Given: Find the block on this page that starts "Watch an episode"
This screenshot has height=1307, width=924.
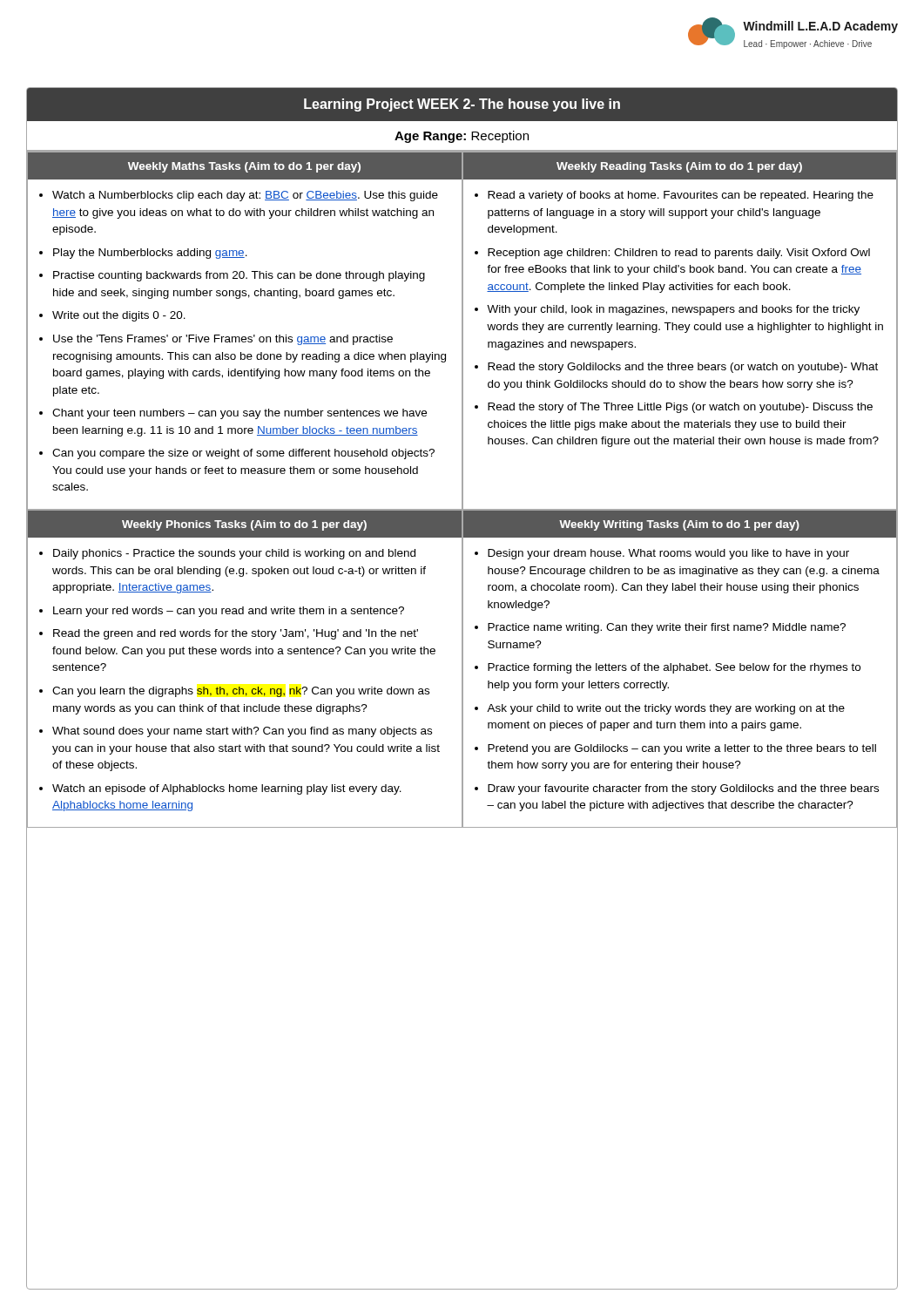Looking at the screenshot, I should coord(227,796).
